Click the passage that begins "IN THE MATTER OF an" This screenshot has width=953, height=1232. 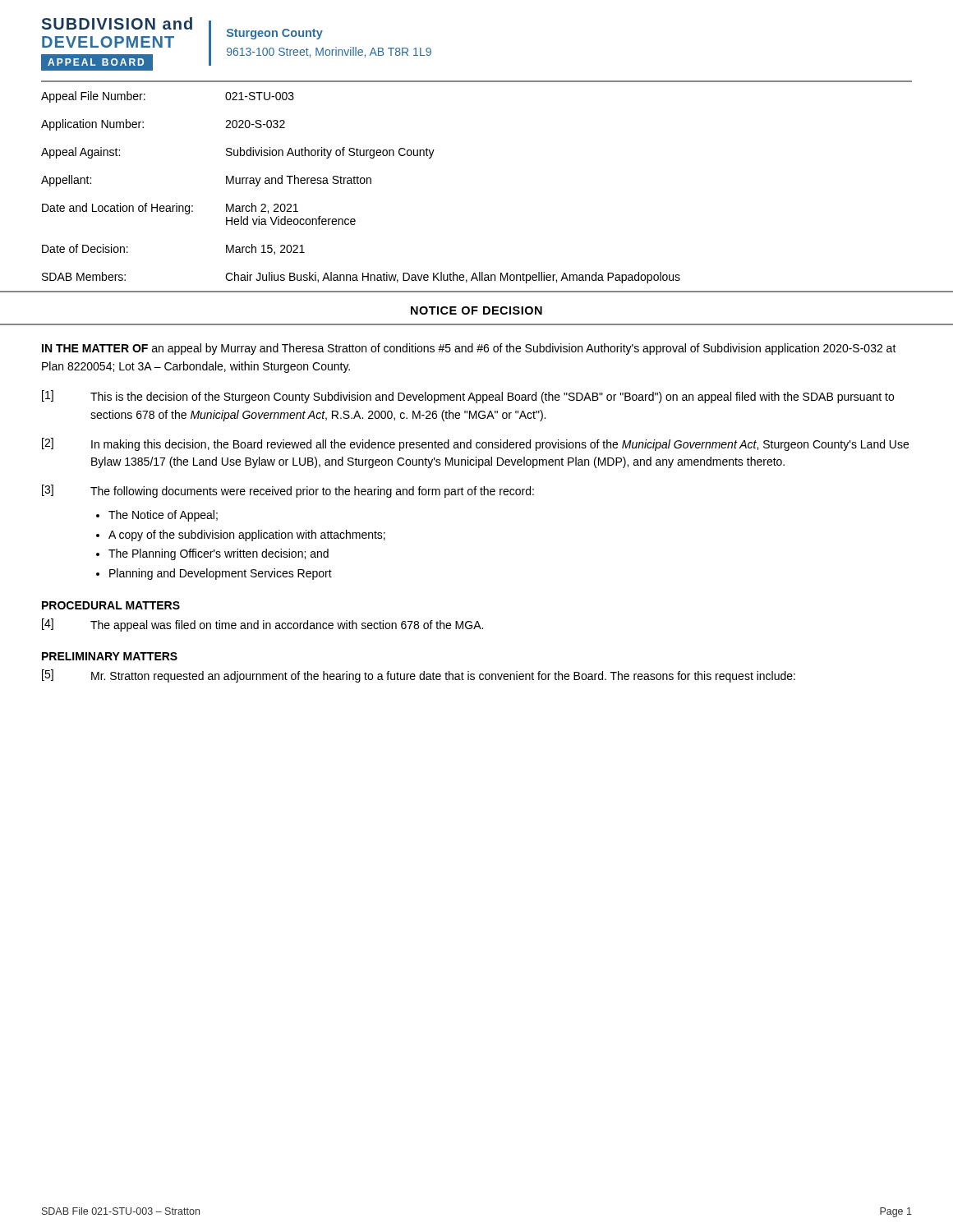468,357
